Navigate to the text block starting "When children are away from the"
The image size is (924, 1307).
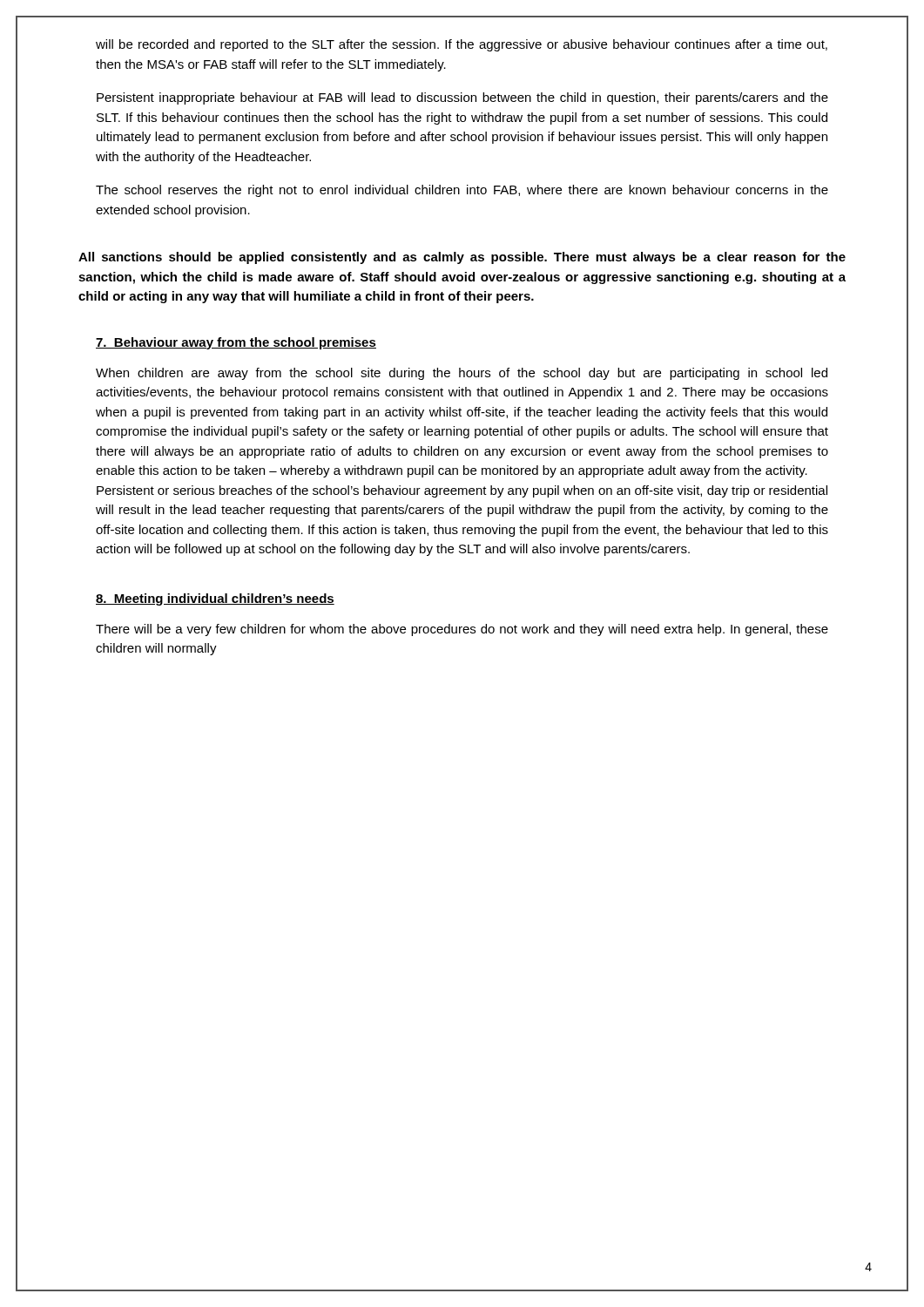click(462, 421)
